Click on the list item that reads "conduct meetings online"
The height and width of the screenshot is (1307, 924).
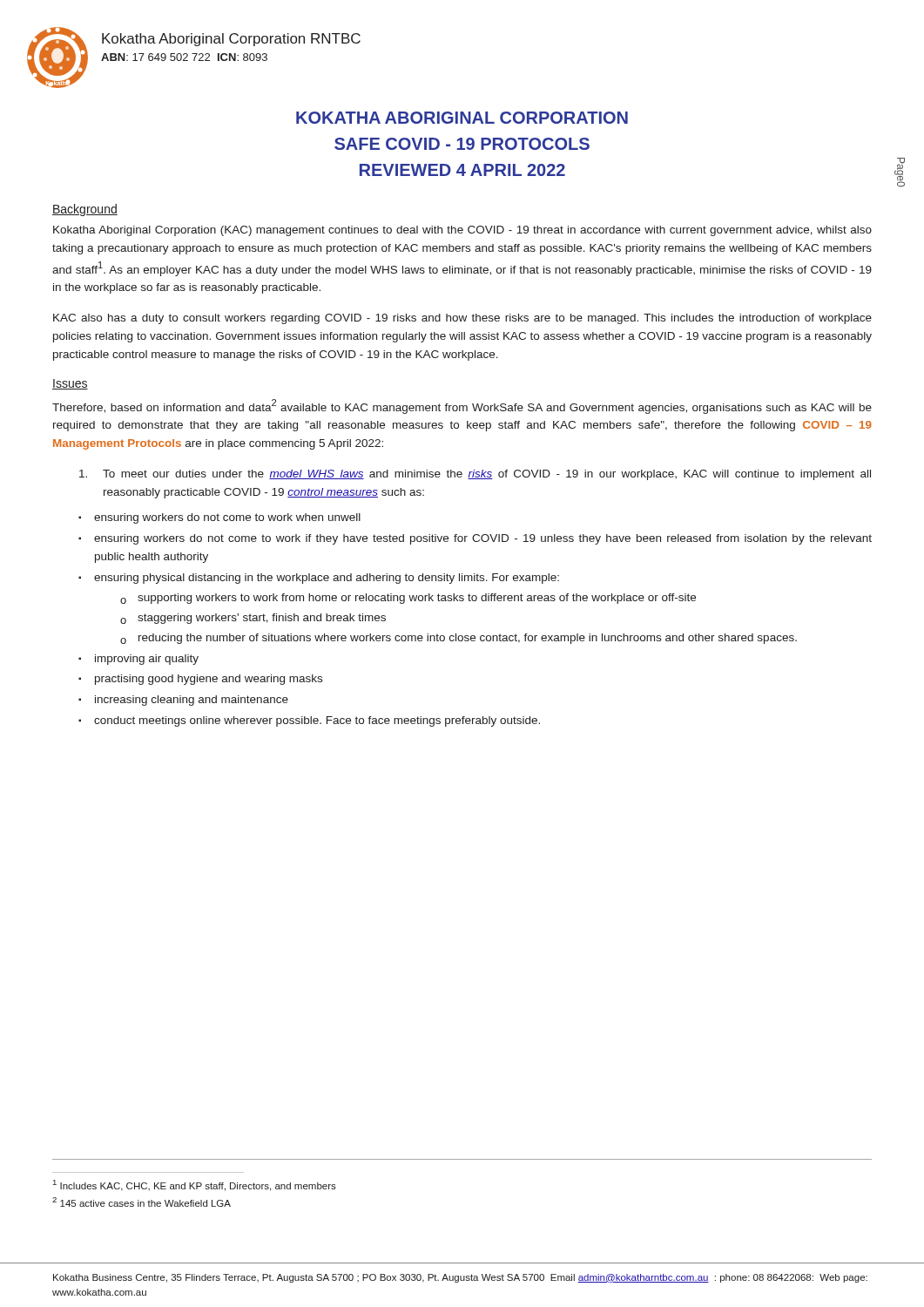click(x=318, y=720)
